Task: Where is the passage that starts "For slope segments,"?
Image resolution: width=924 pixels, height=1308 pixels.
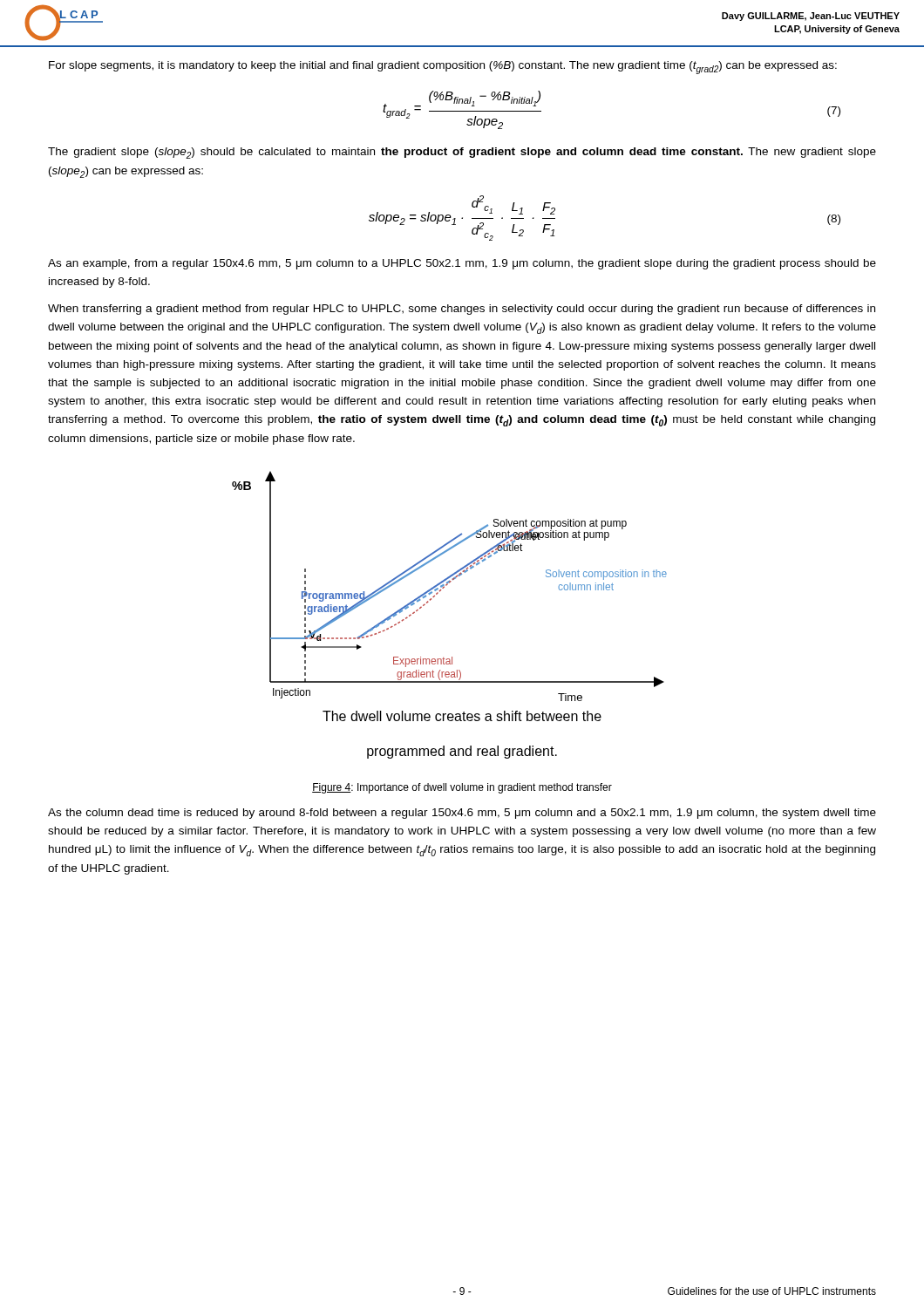Action: click(443, 66)
